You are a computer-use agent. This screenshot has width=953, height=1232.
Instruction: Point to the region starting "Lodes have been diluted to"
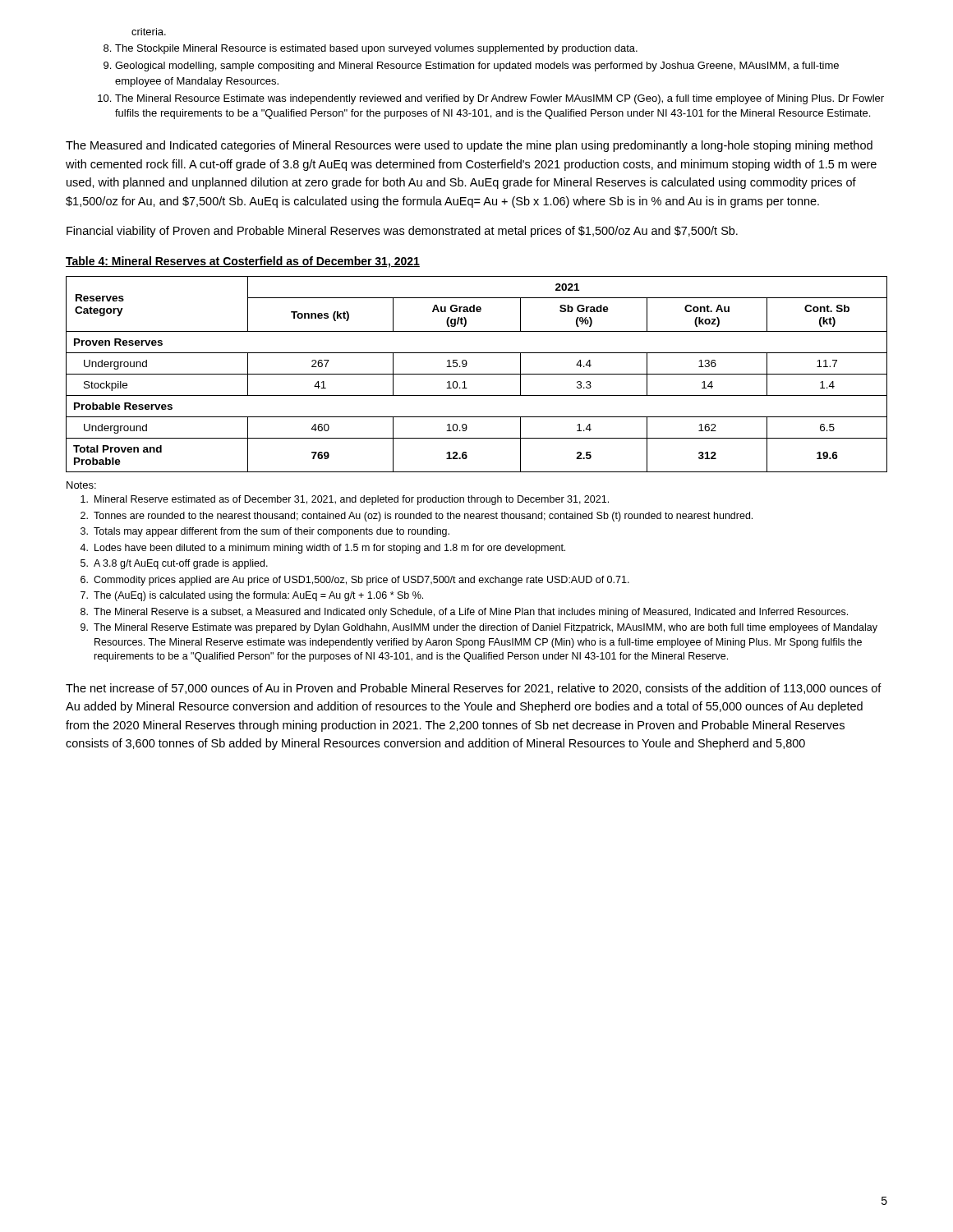click(x=476, y=548)
